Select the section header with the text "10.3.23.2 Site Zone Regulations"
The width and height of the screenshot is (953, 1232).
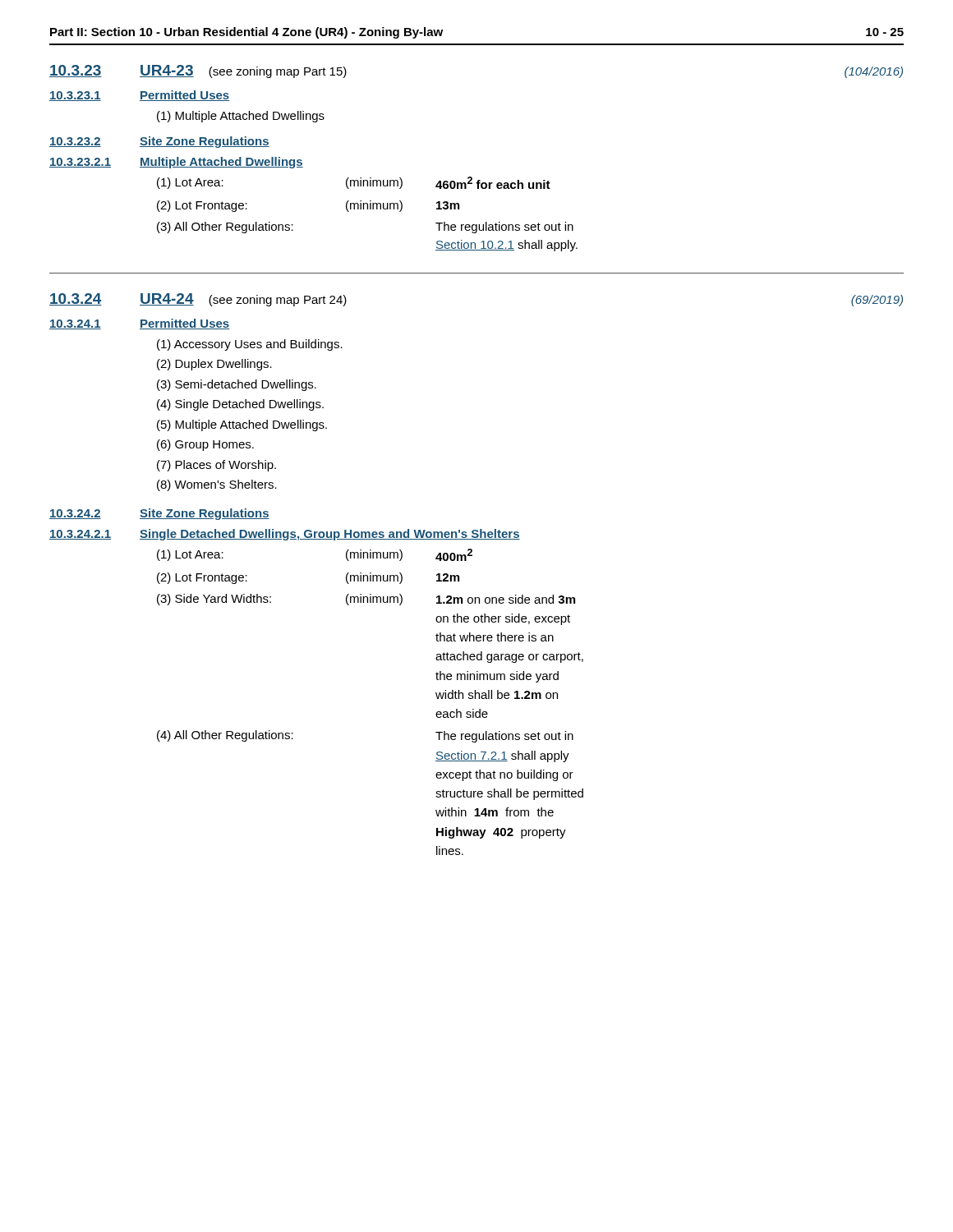(159, 140)
